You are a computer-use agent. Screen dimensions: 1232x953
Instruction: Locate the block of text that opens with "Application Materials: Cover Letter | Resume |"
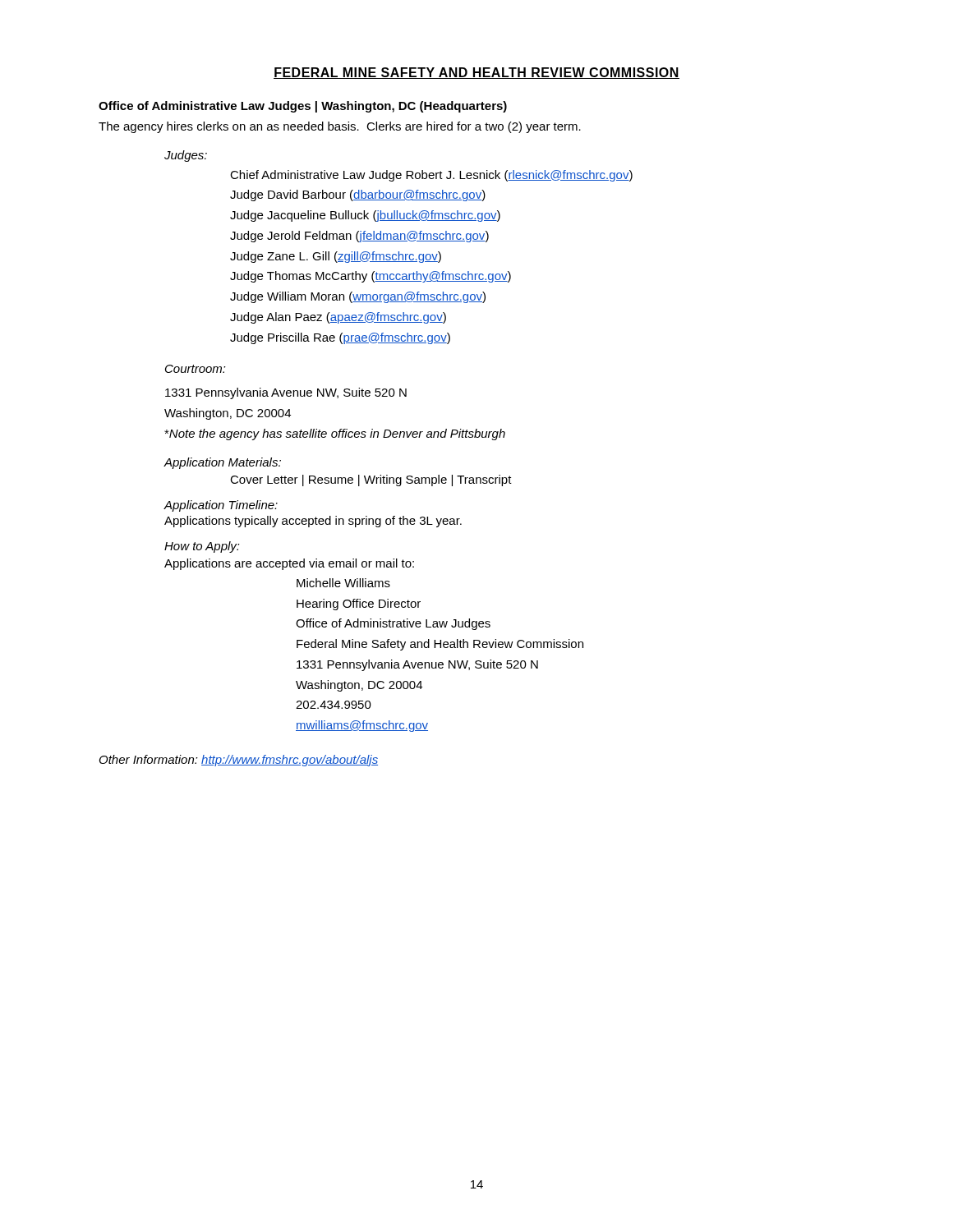pos(509,471)
